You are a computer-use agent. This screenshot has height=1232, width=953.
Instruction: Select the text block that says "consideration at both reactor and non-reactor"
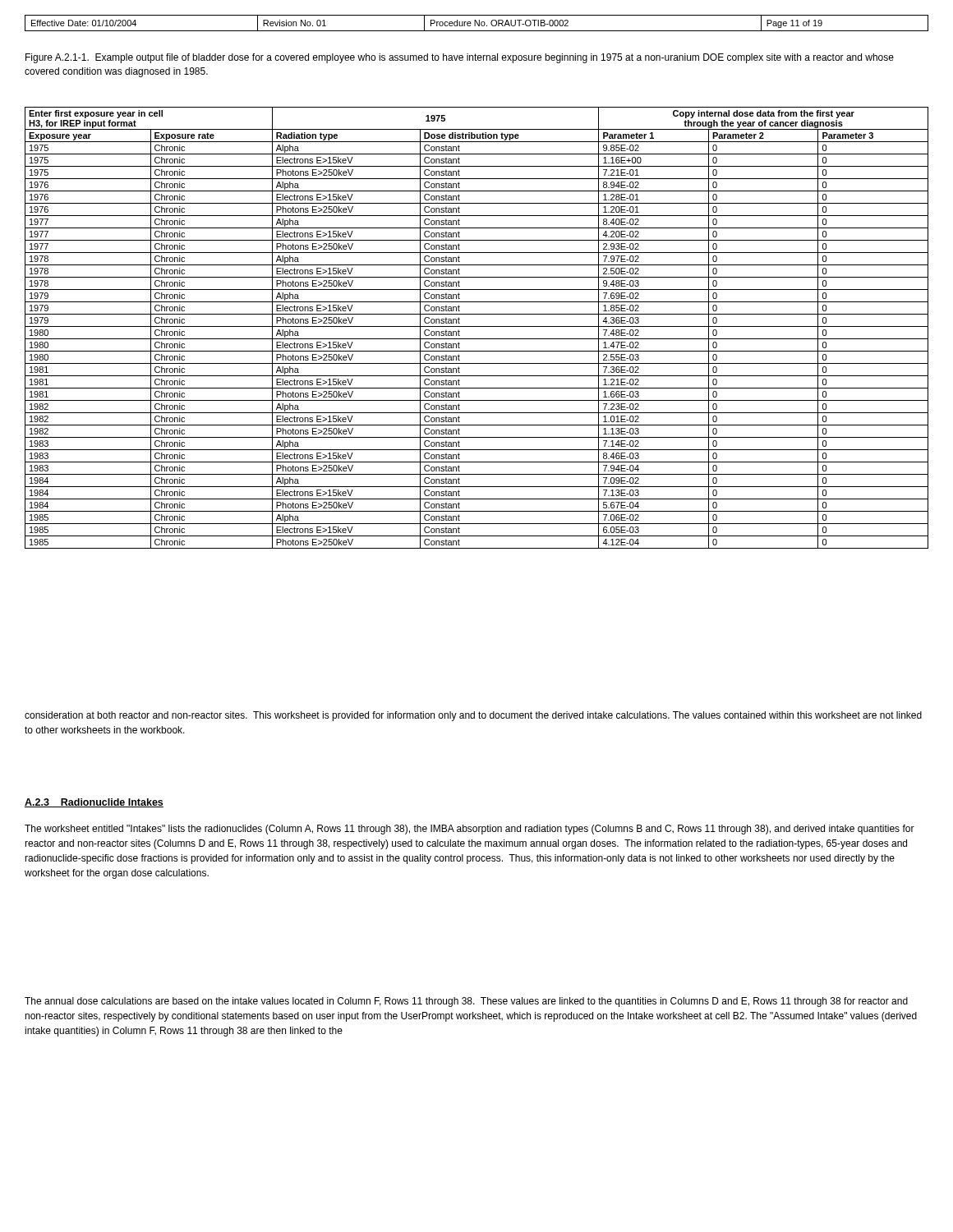(473, 723)
